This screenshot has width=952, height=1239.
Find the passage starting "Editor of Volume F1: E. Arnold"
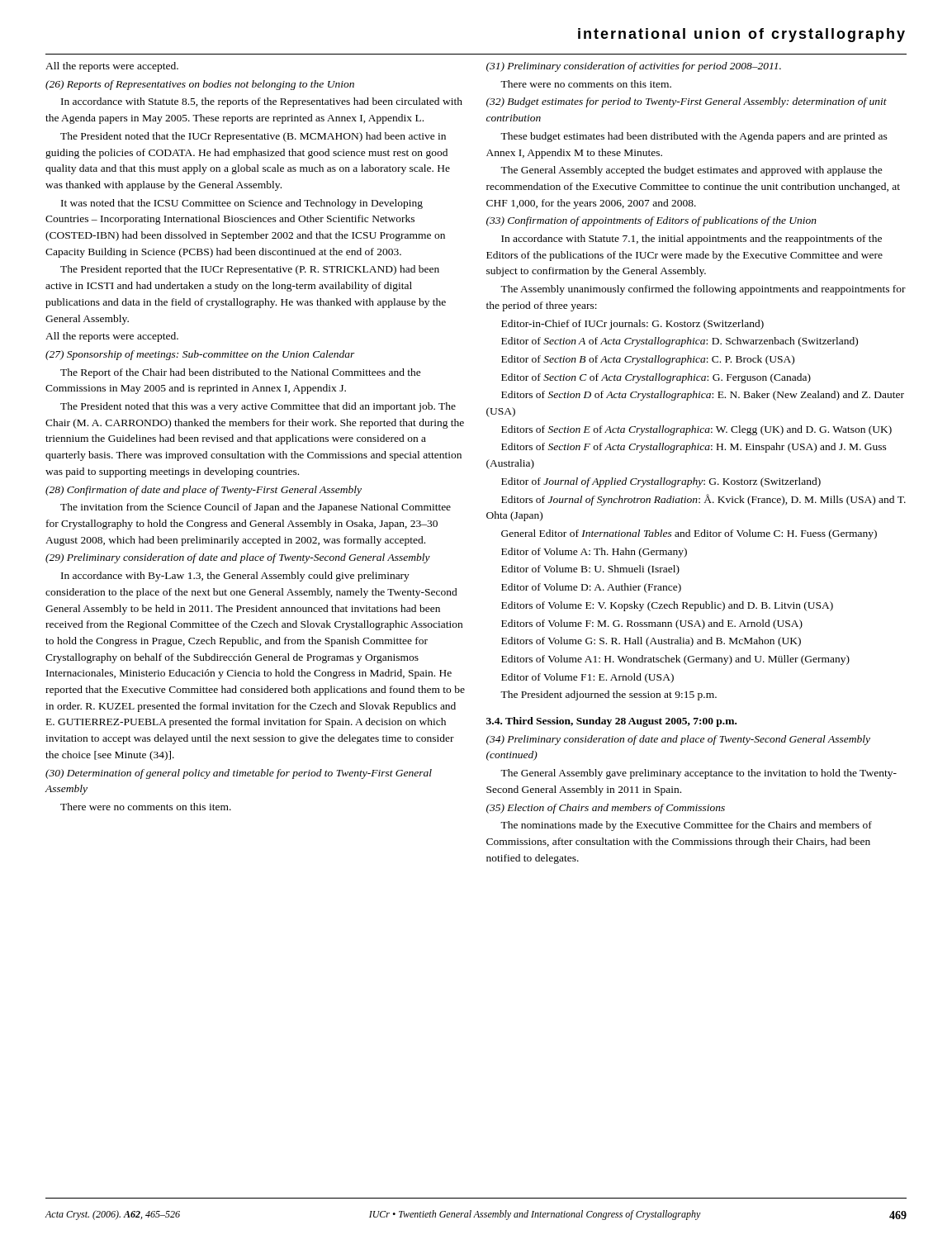pyautogui.click(x=587, y=678)
